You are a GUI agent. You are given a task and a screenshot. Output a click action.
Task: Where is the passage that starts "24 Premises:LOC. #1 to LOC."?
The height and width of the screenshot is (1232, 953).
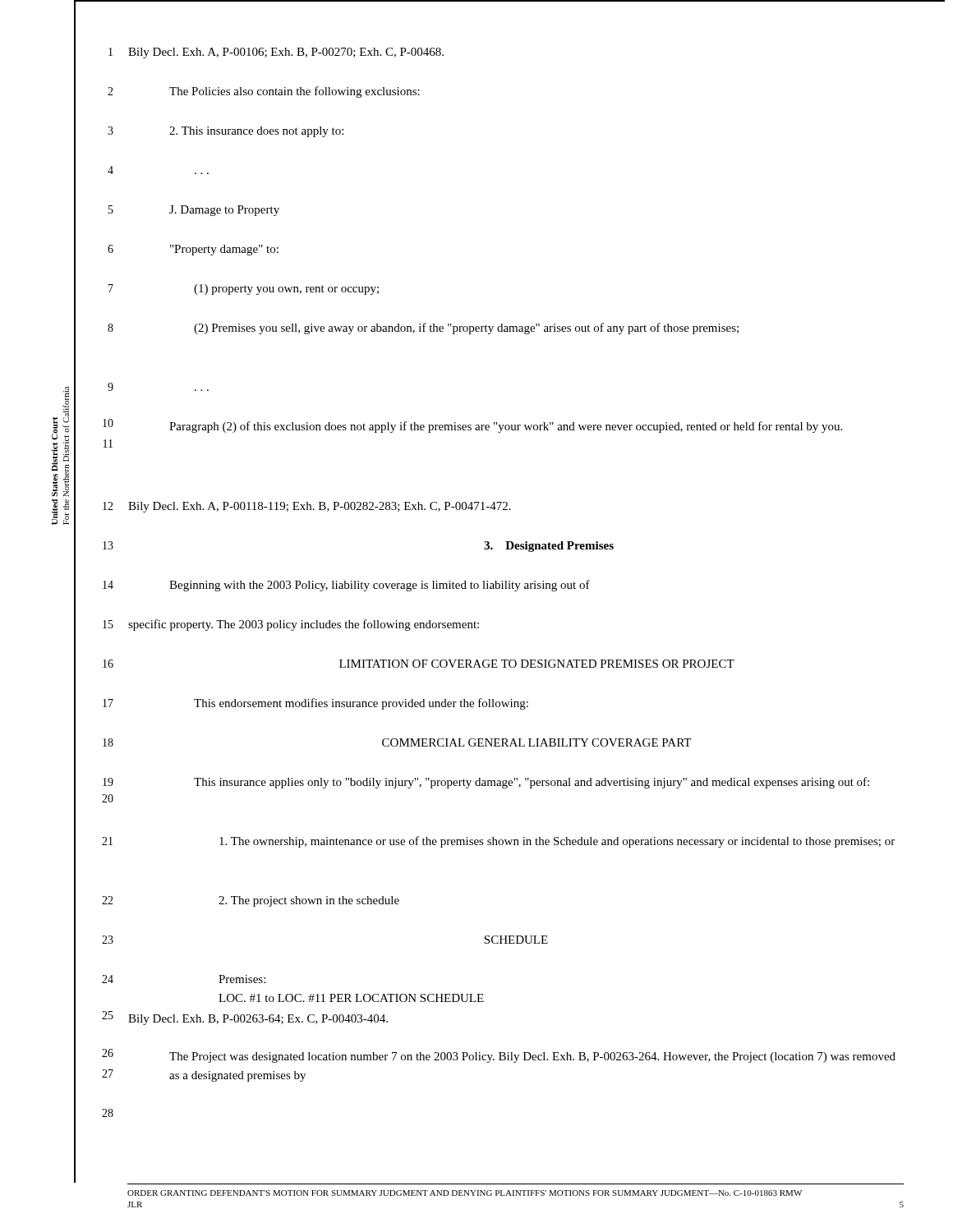493,989
